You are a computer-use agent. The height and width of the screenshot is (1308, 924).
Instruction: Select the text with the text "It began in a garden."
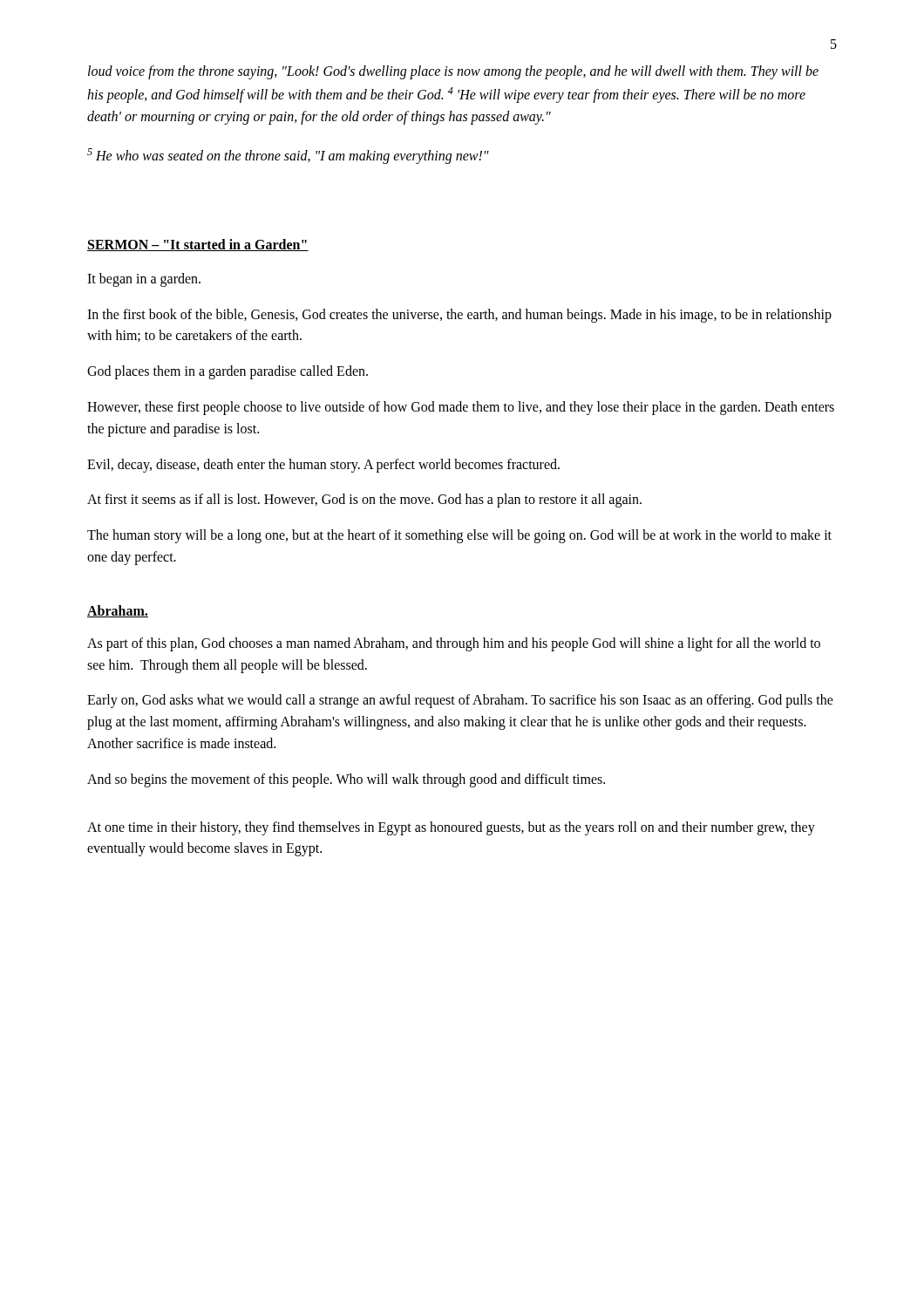(x=144, y=278)
